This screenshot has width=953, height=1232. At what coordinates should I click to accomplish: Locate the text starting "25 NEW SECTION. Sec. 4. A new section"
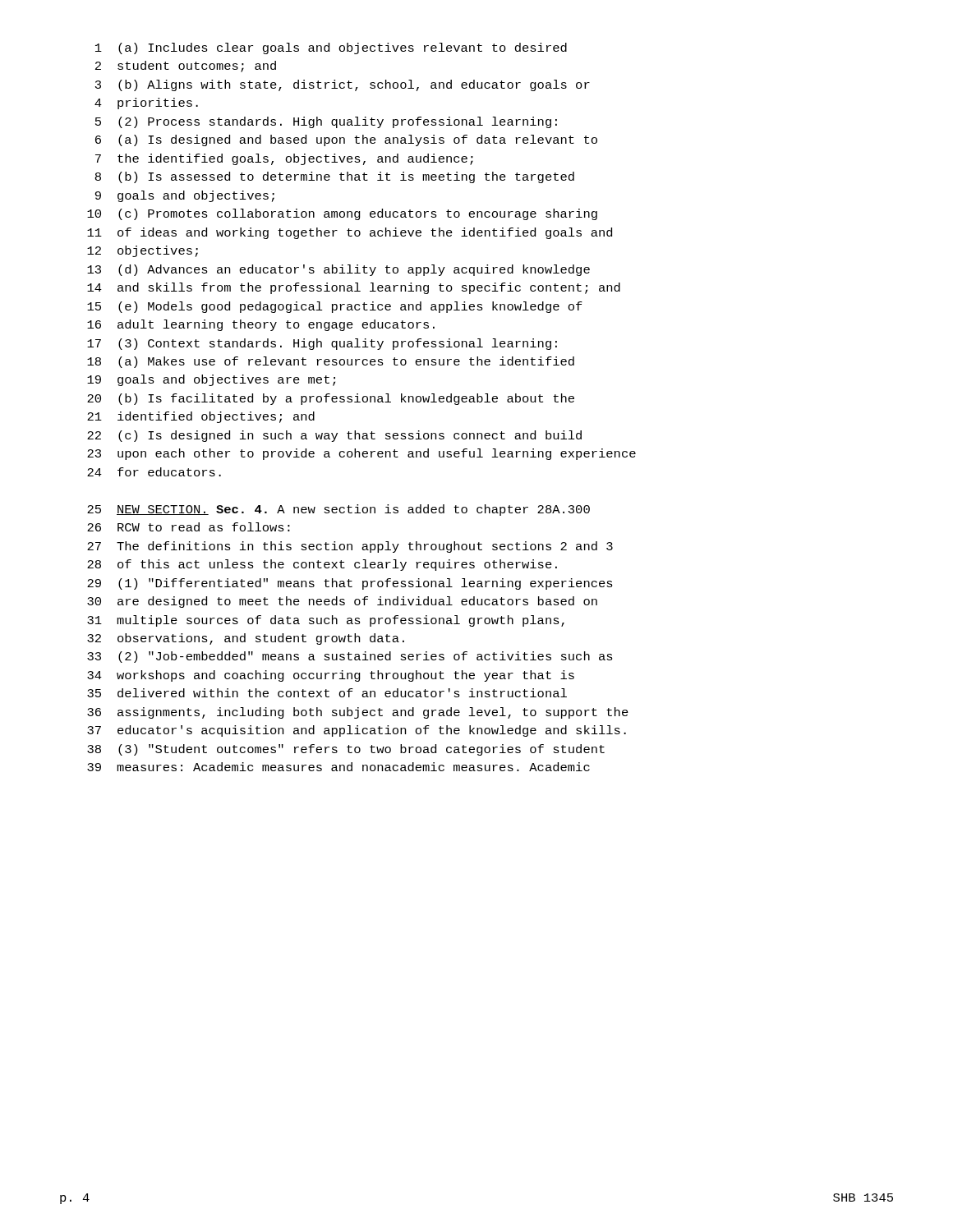476,519
